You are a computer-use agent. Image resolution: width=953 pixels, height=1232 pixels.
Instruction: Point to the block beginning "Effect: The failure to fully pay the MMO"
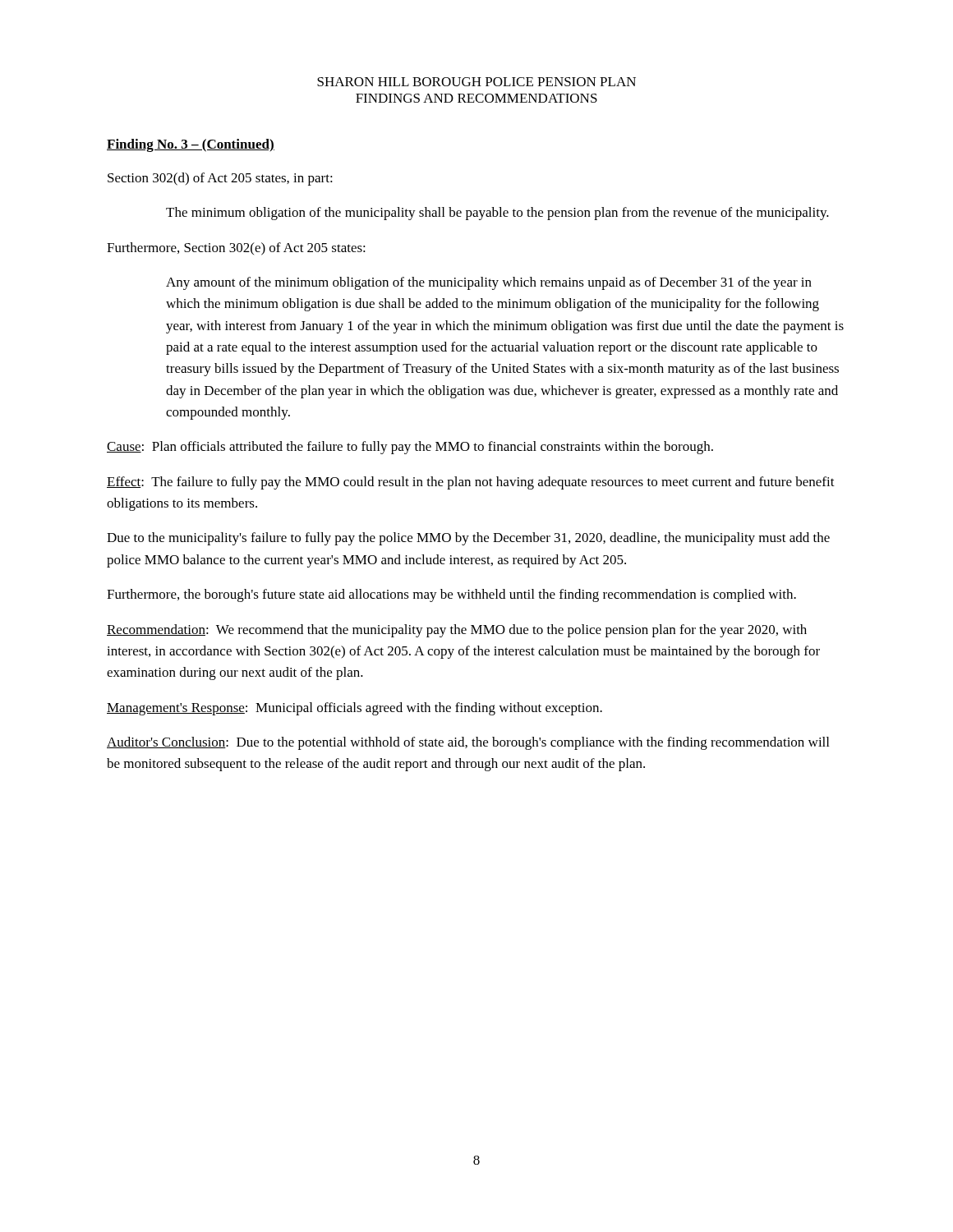(476, 493)
